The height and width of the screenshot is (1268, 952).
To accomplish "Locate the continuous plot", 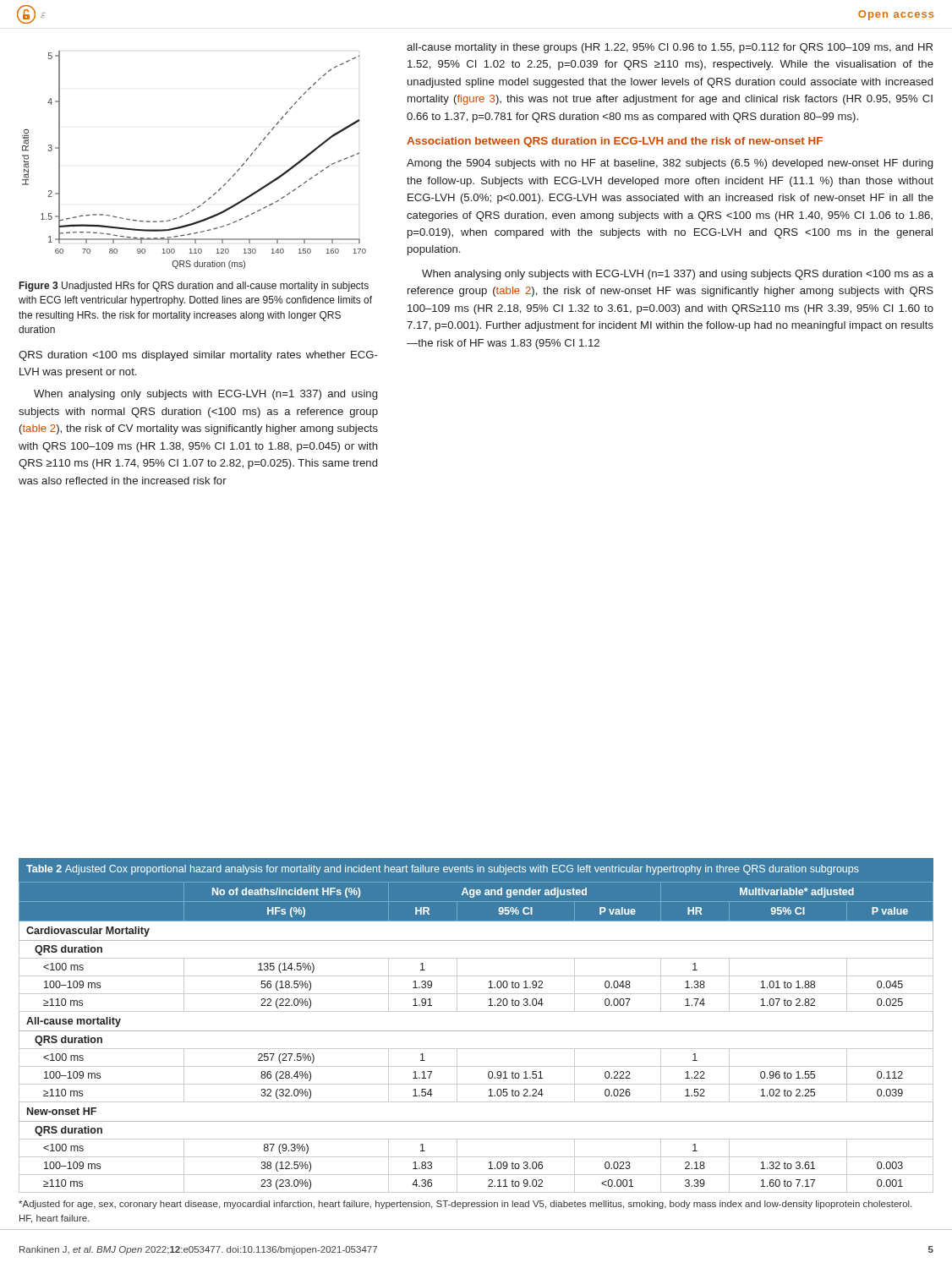I will (198, 157).
